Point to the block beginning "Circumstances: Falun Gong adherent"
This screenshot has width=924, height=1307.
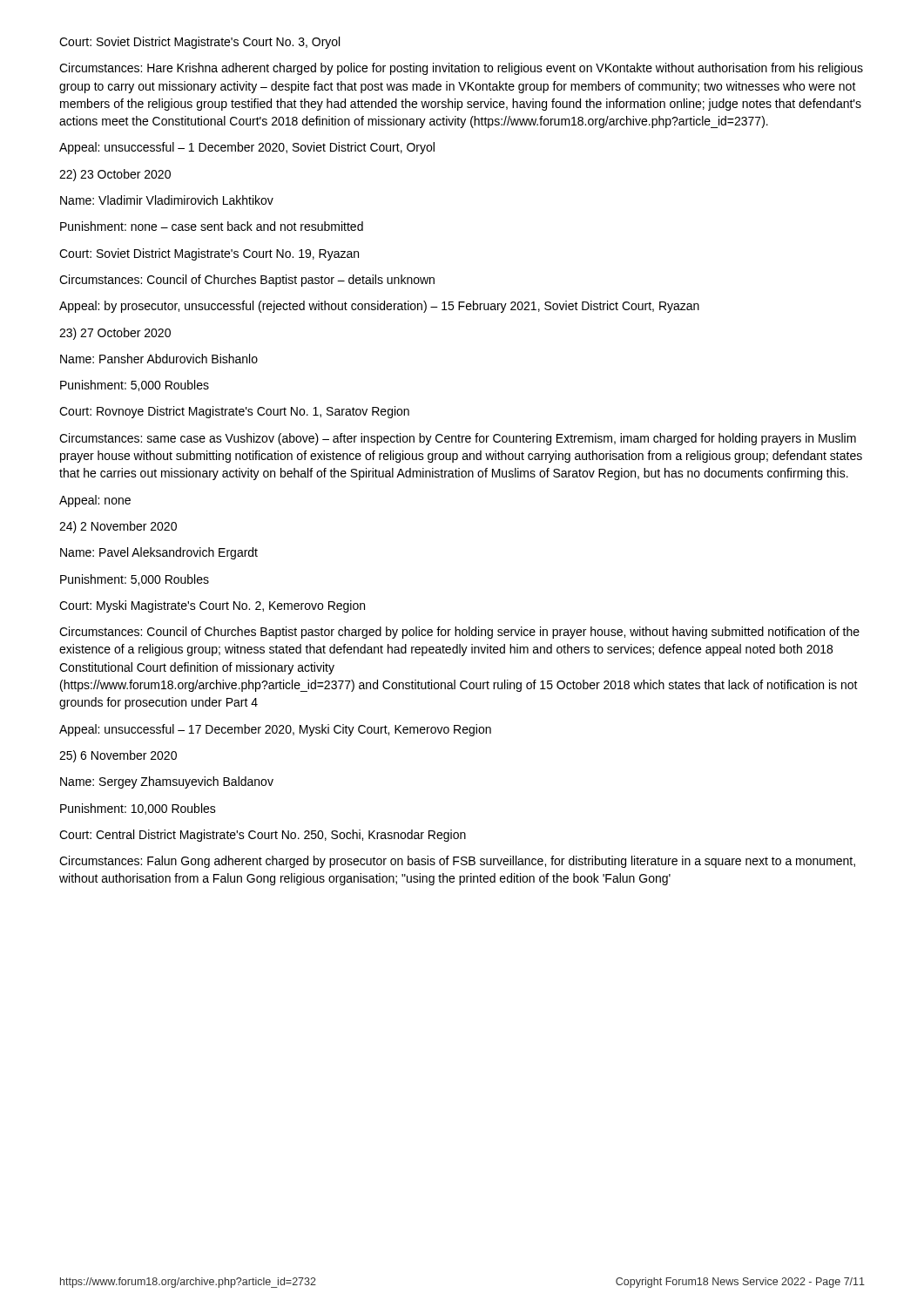click(458, 870)
